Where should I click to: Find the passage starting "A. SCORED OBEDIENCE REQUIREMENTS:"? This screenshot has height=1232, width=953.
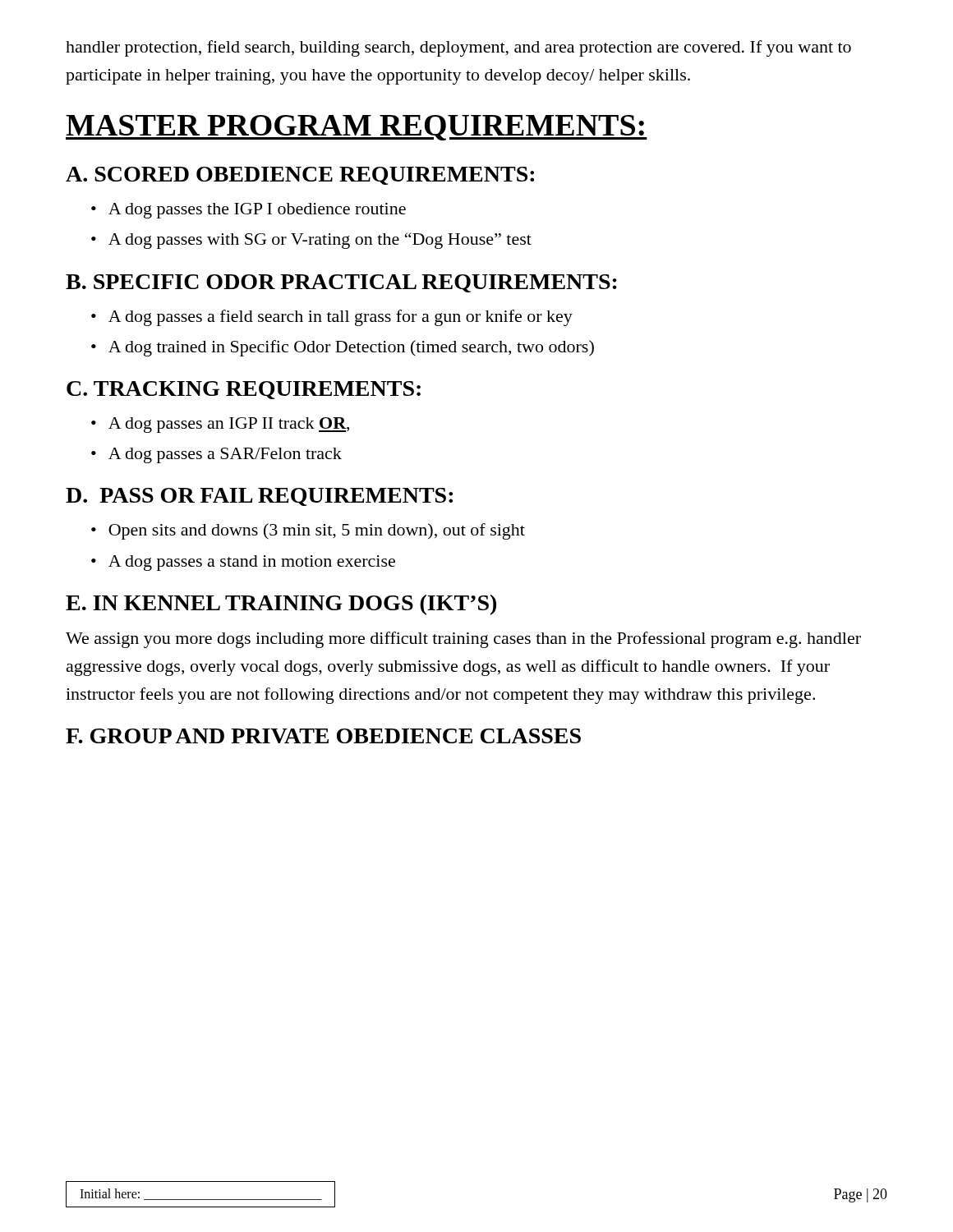[x=301, y=174]
